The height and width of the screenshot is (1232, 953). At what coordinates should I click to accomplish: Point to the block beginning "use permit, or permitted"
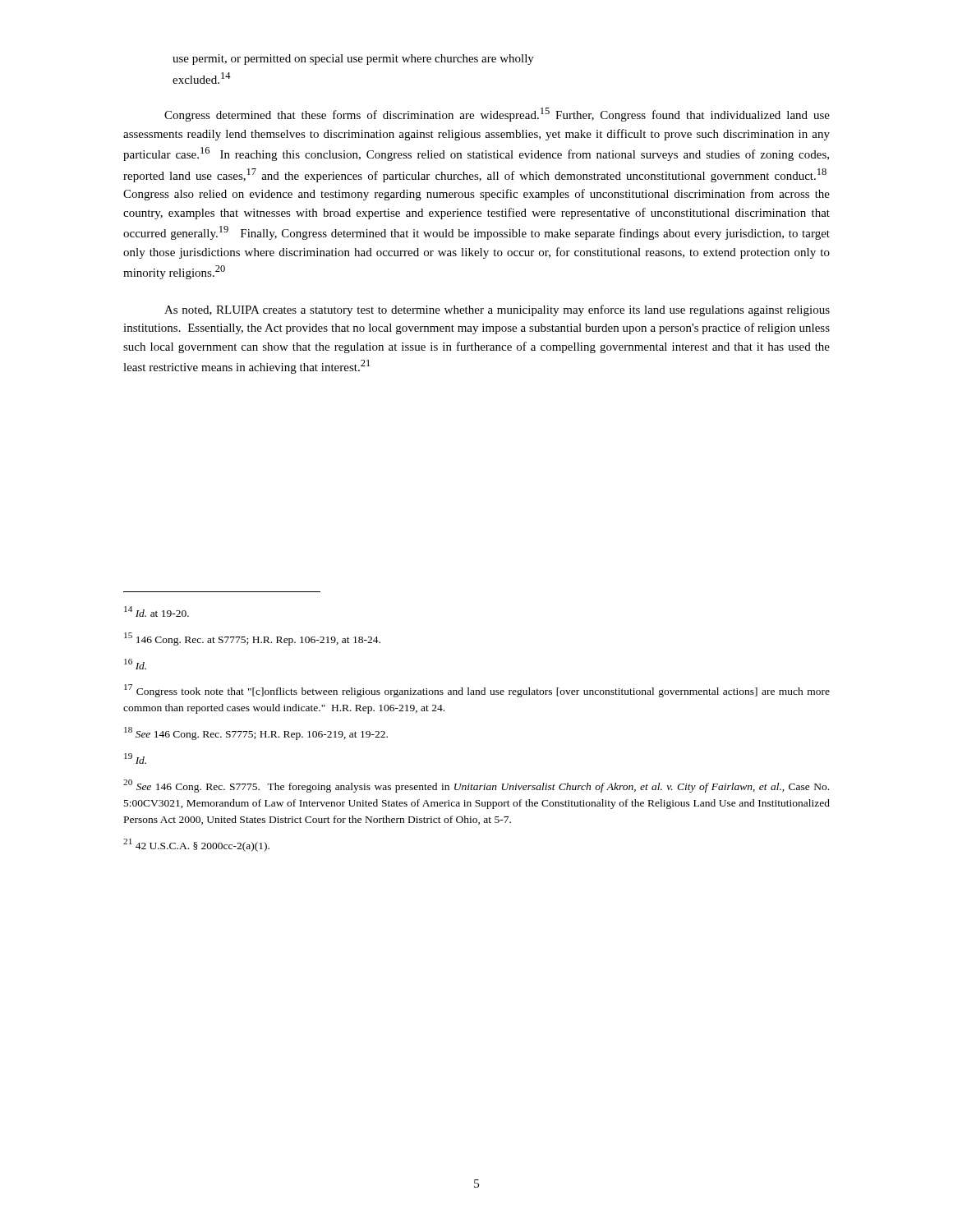(353, 69)
